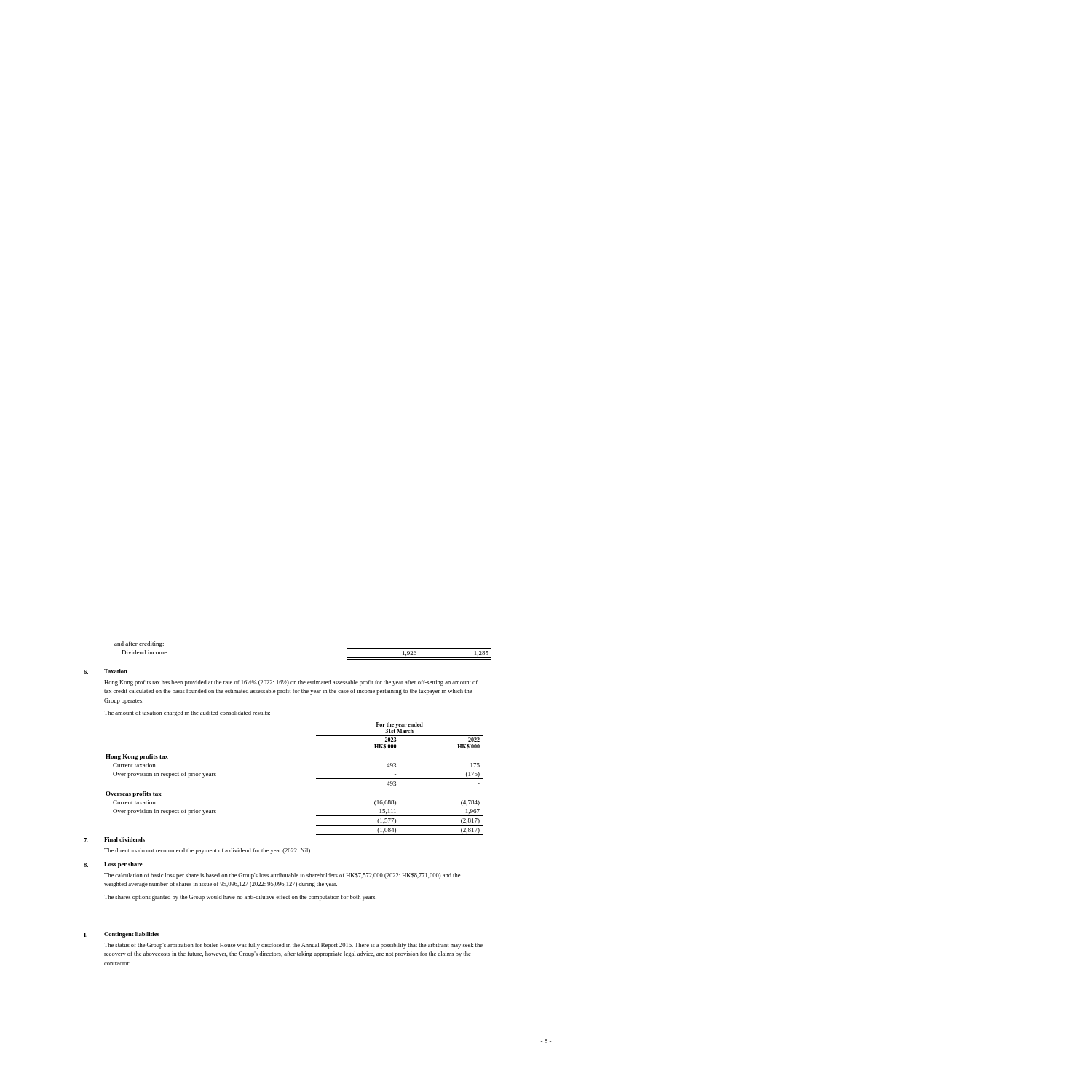
Task: Point to the region starting "Contingent liabilities"
Action: 132,934
